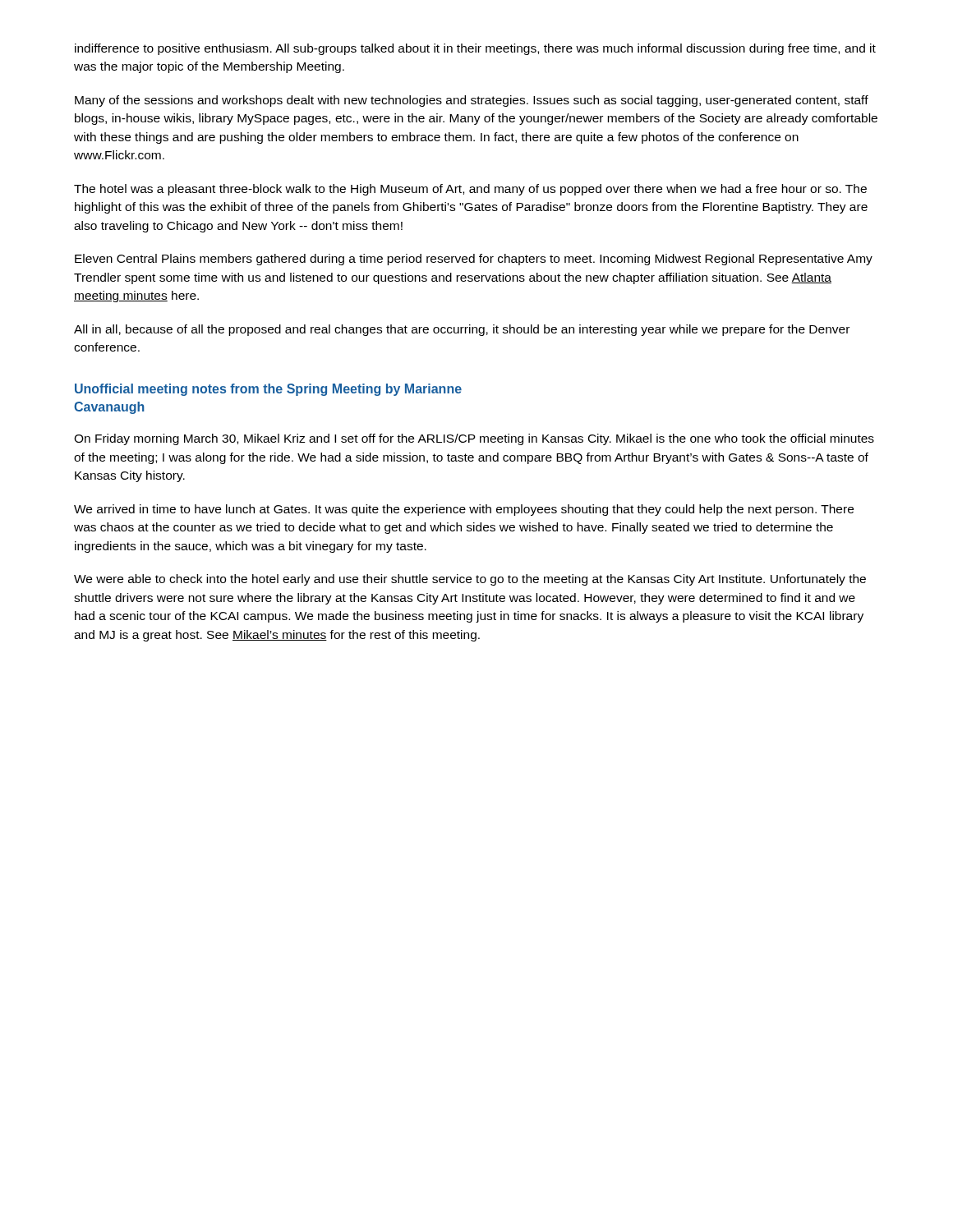The image size is (953, 1232).
Task: Where is the passage that starts "We were able"?
Action: coord(470,606)
